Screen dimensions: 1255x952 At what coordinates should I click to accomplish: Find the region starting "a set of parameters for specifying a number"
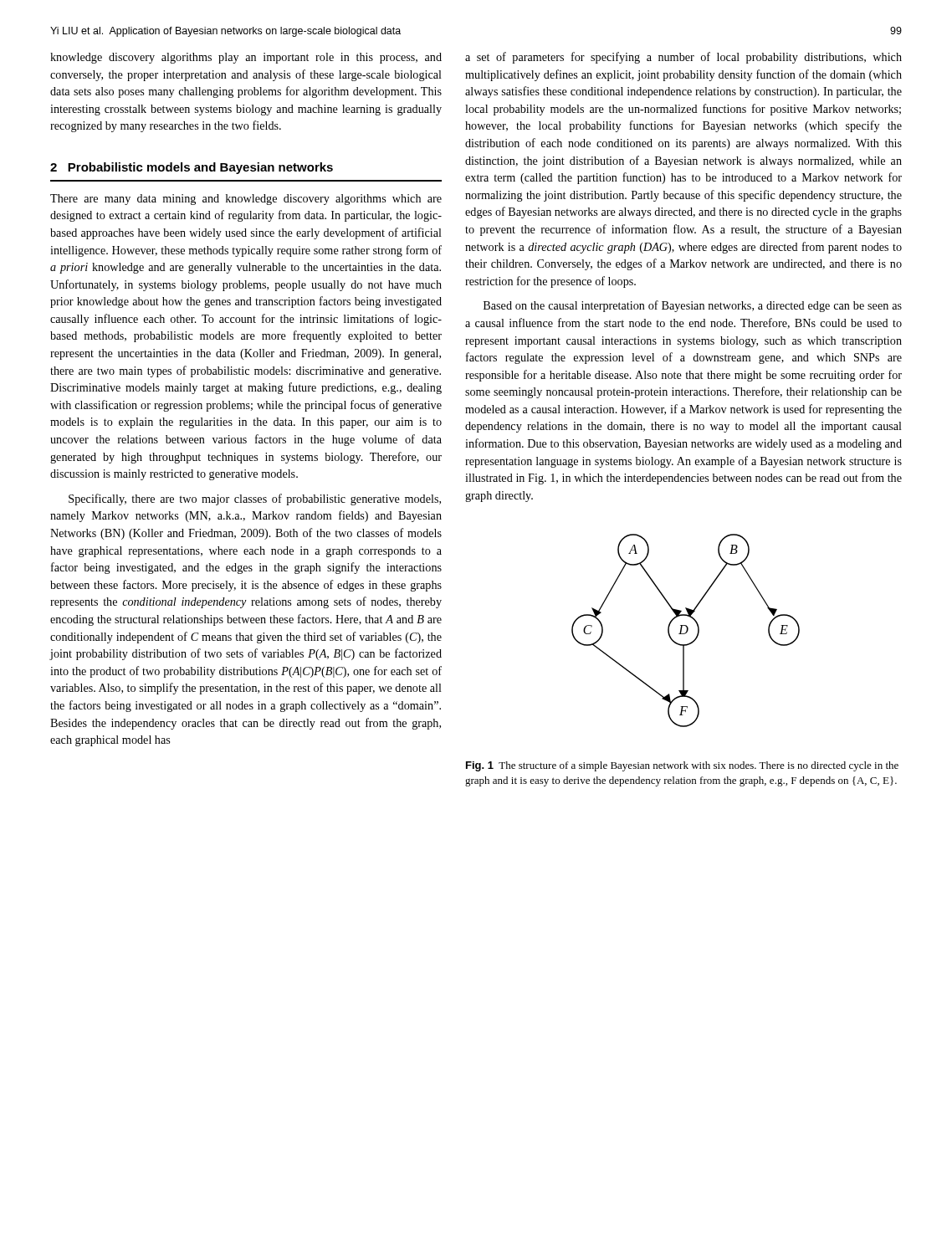(683, 276)
